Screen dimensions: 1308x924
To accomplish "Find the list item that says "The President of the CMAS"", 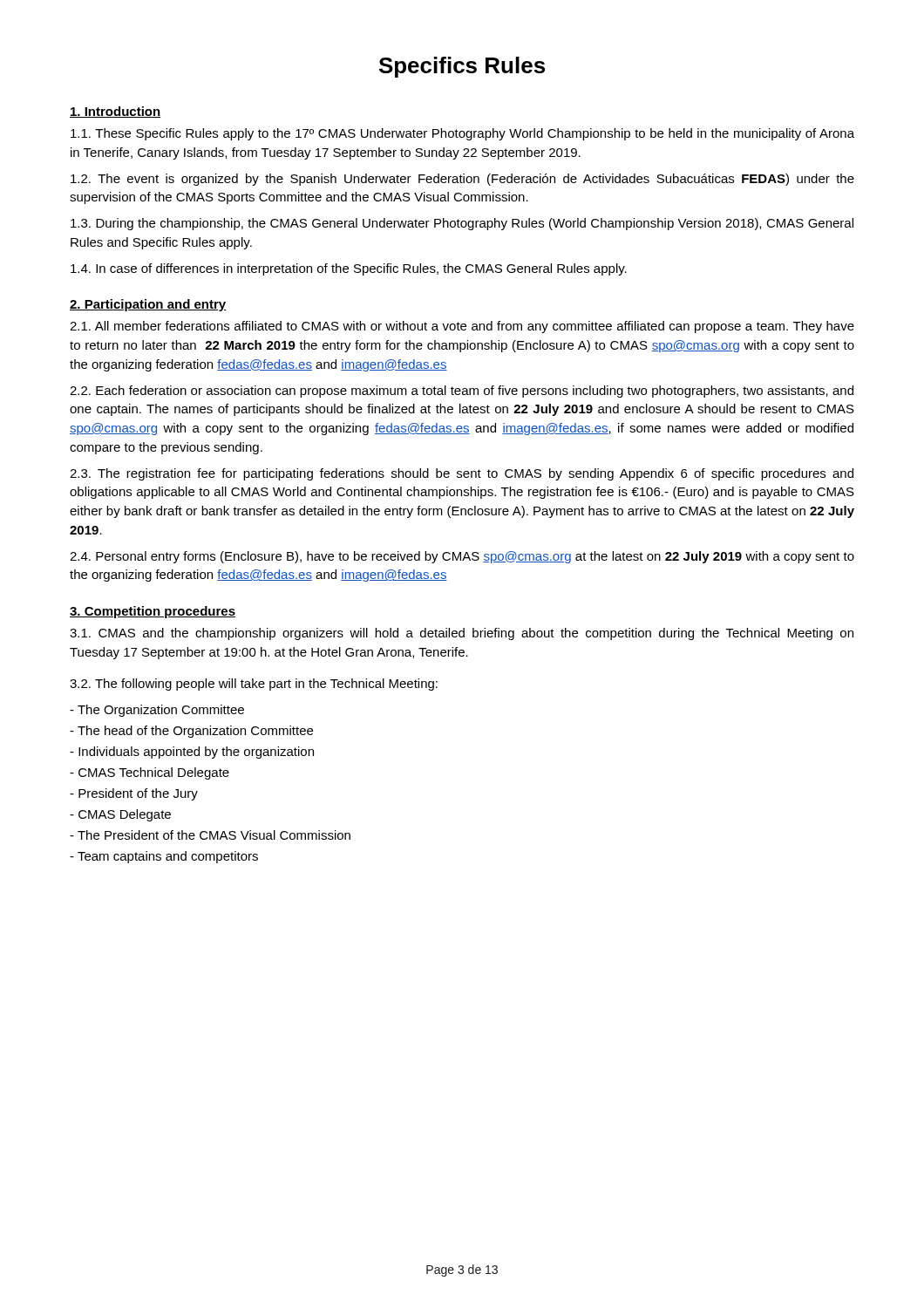I will pos(210,835).
